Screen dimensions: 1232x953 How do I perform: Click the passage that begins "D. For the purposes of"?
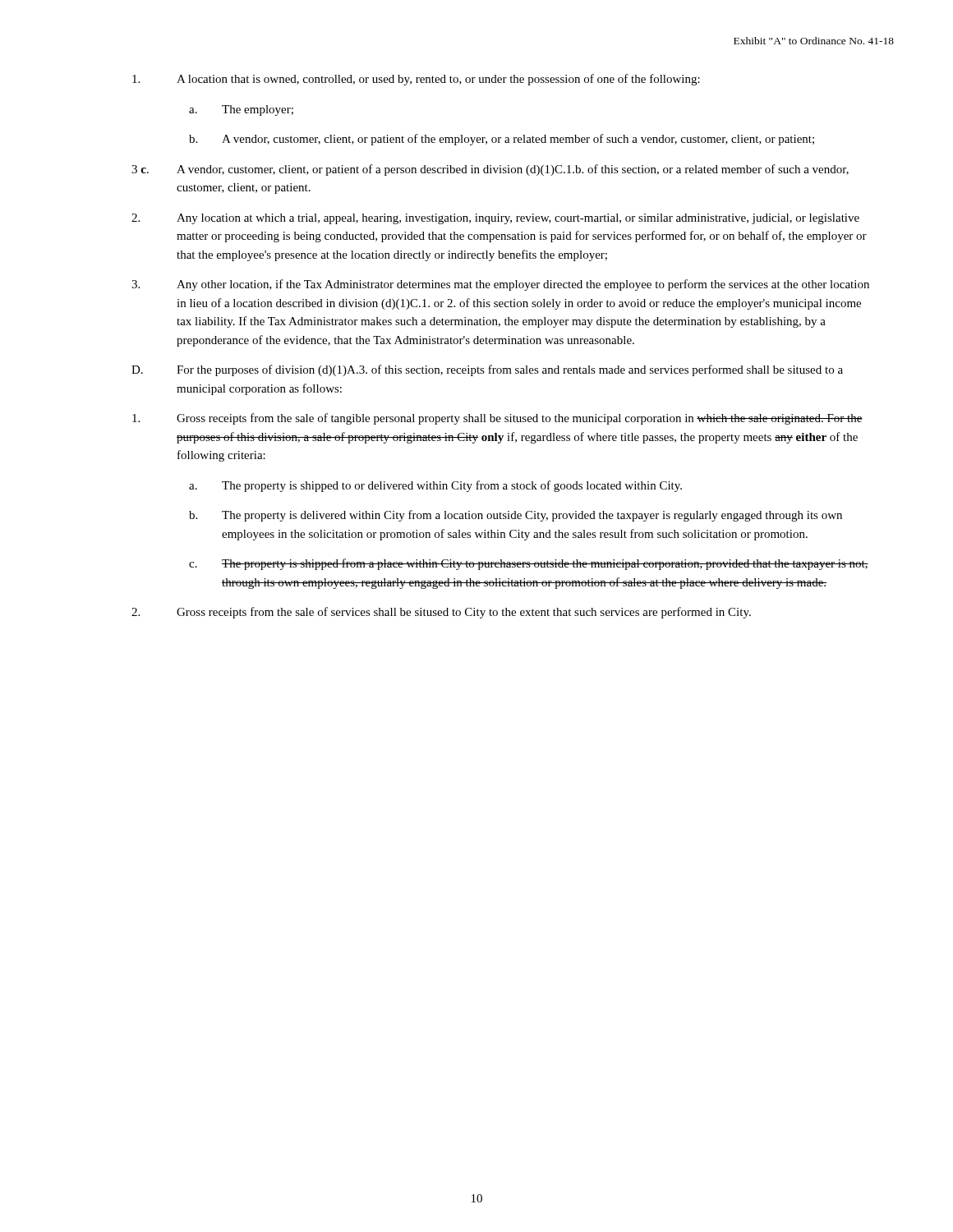[501, 379]
